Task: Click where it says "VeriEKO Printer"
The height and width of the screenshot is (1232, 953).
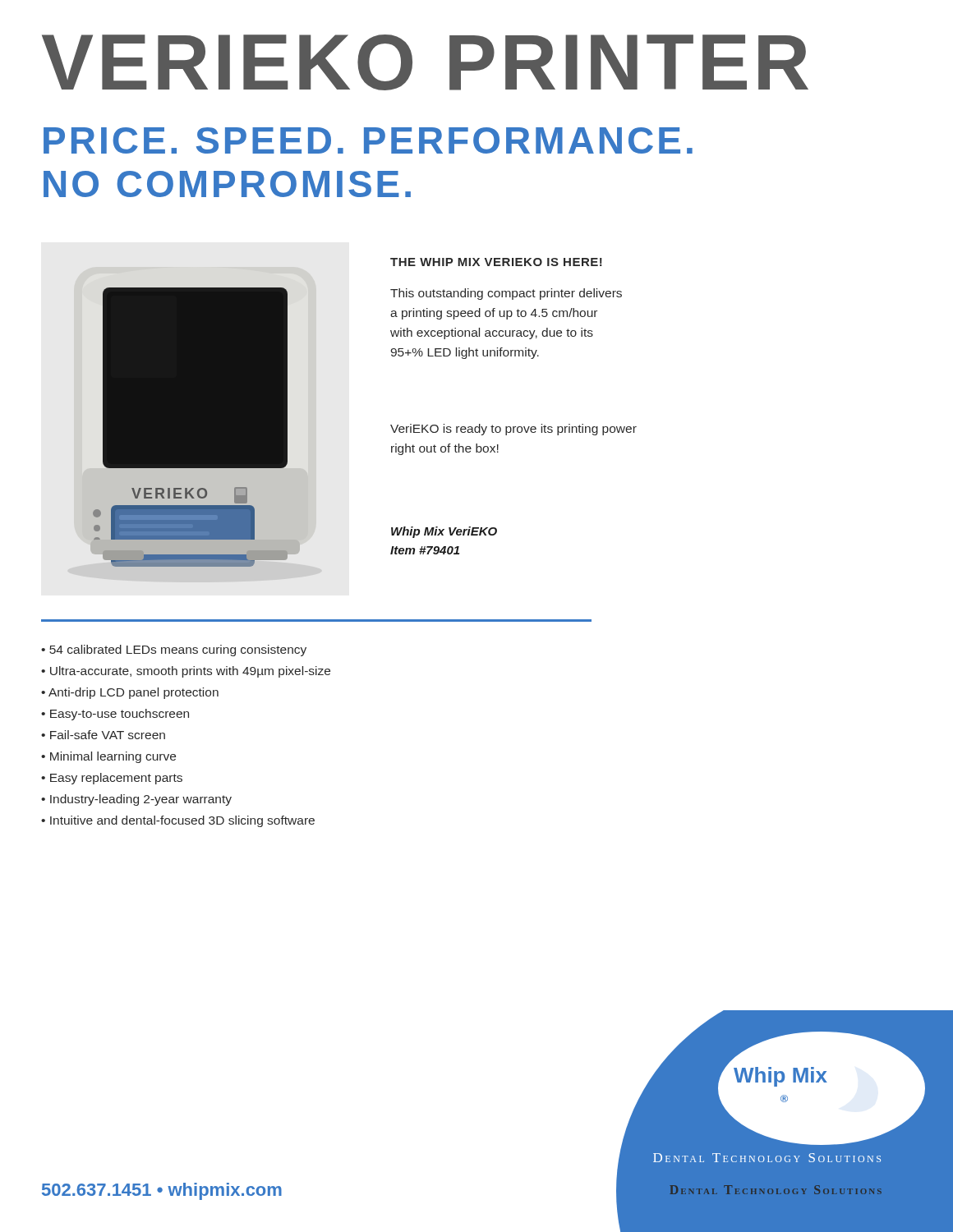Action: tap(476, 62)
